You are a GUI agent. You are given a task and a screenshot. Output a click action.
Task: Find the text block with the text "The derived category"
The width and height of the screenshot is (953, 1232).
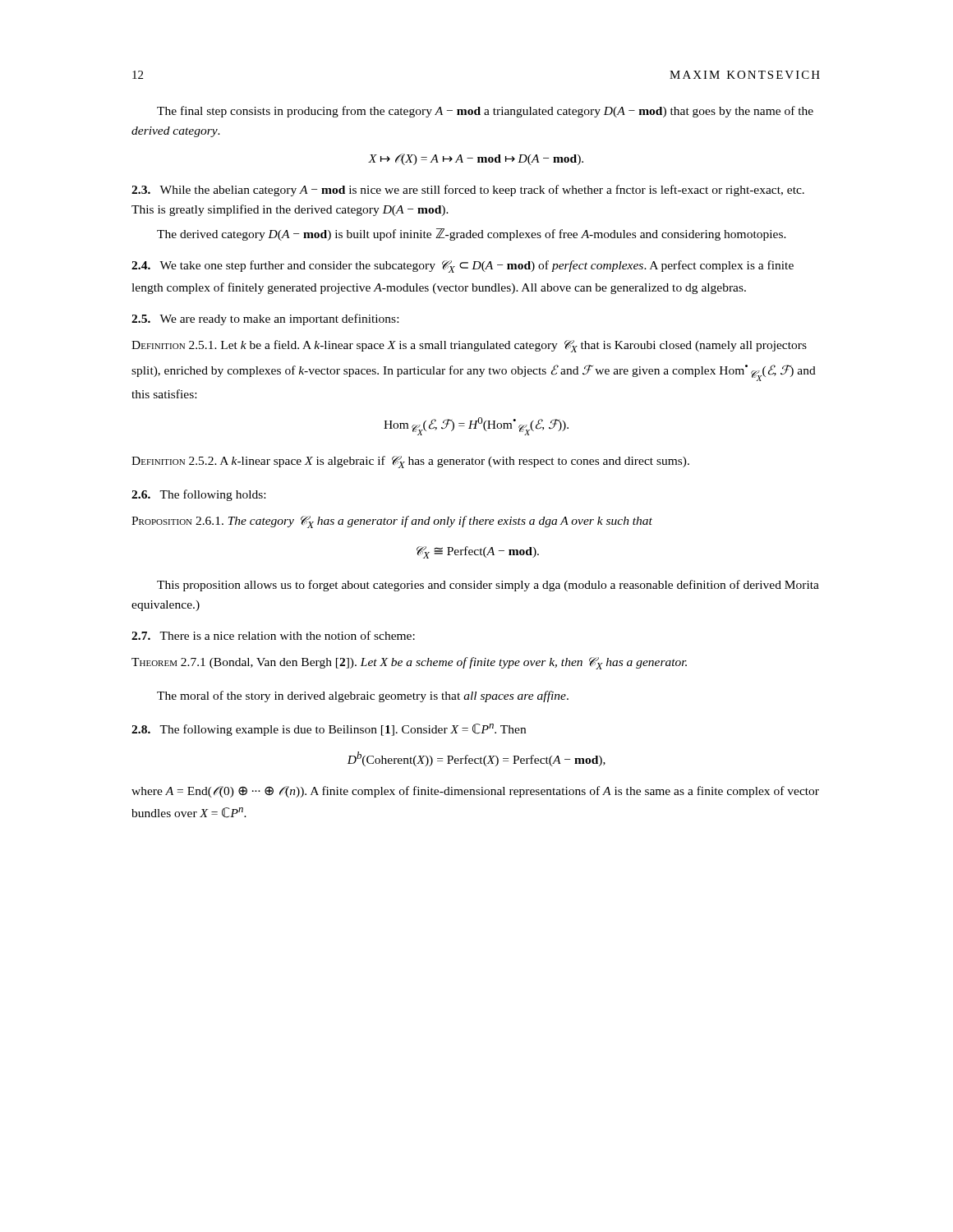coord(476,234)
